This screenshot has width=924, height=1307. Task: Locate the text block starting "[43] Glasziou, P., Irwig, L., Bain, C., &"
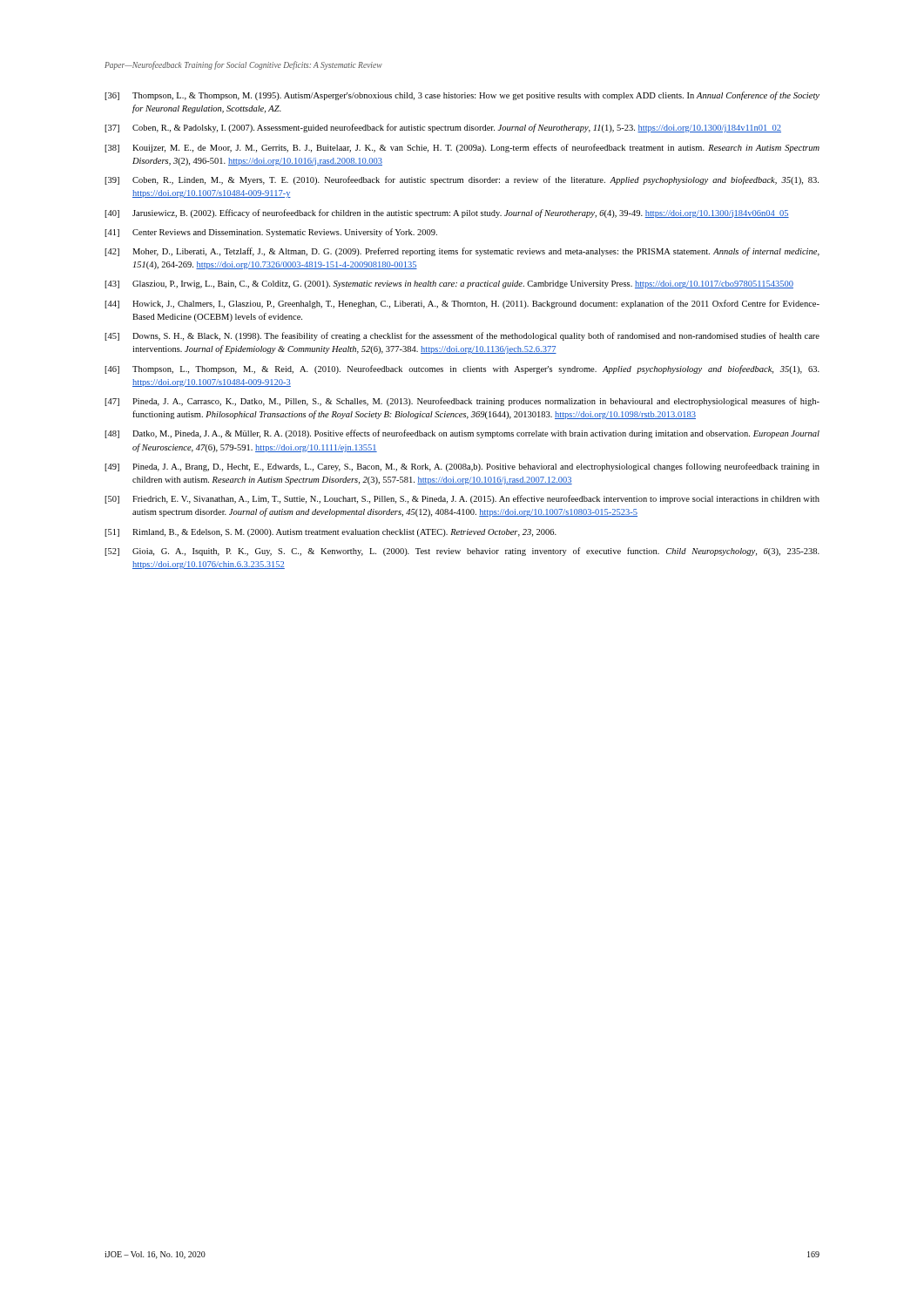462,284
